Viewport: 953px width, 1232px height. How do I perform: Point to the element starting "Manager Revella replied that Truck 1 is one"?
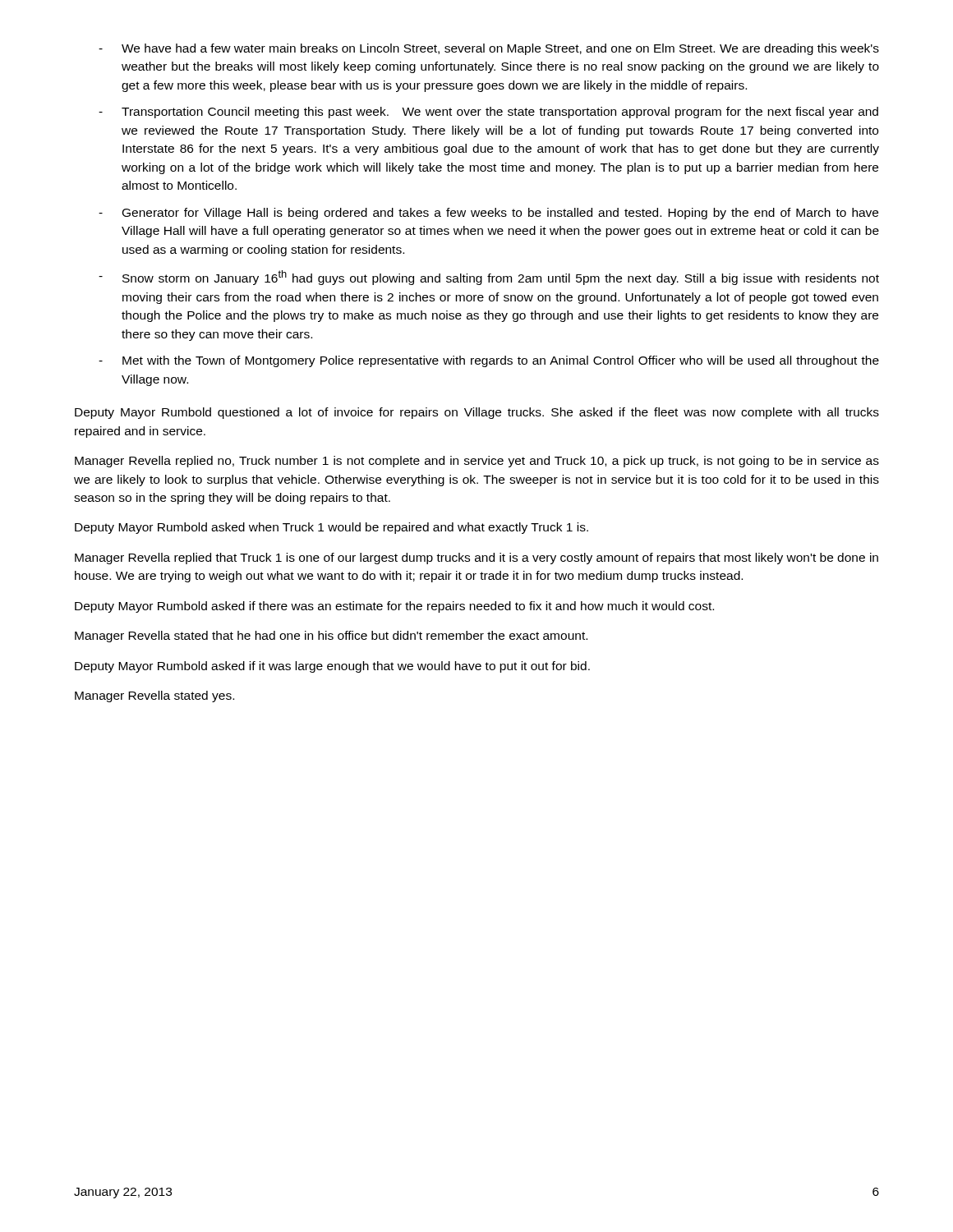pos(476,566)
